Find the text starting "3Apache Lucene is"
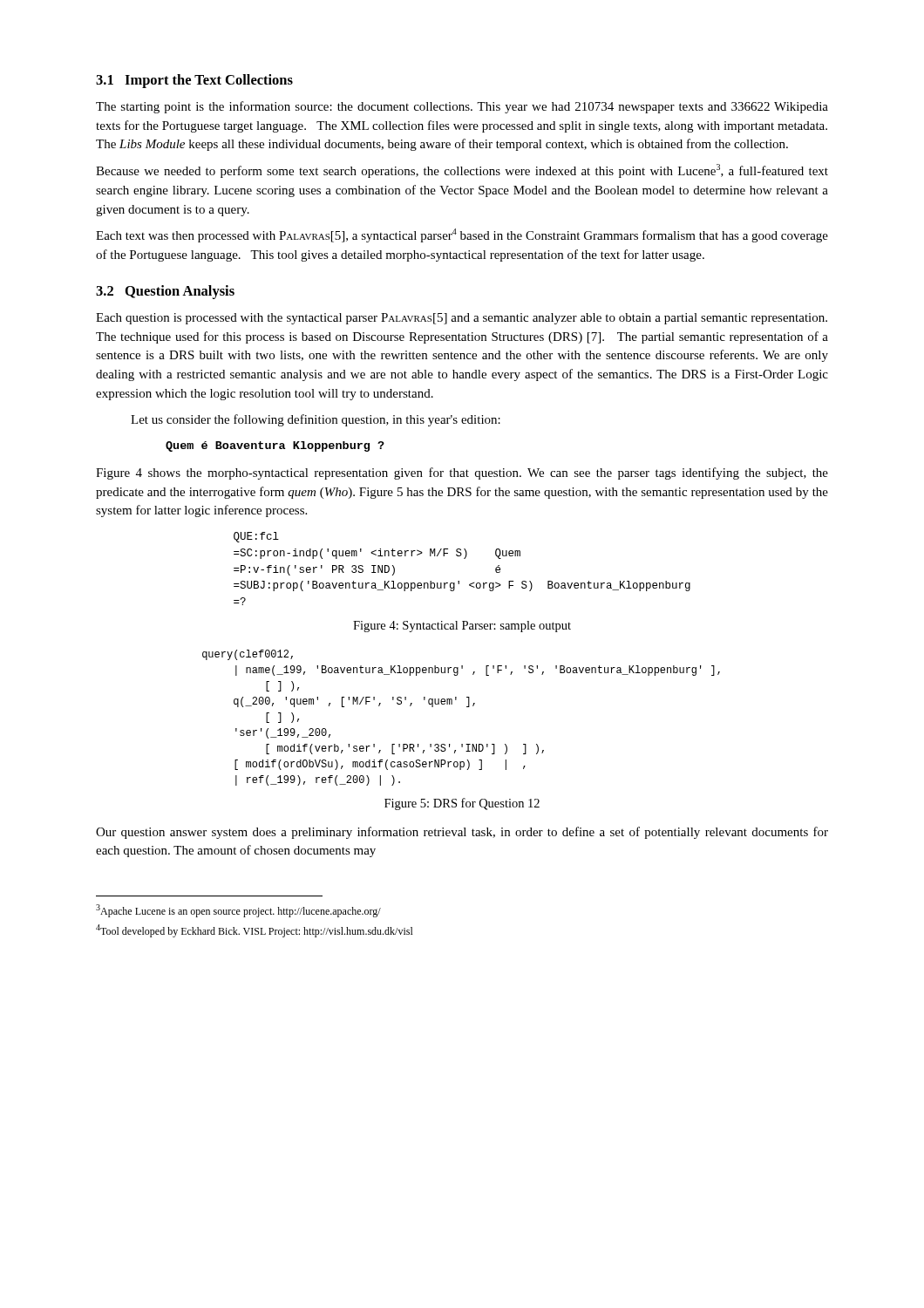Viewport: 924px width, 1308px height. (x=238, y=911)
